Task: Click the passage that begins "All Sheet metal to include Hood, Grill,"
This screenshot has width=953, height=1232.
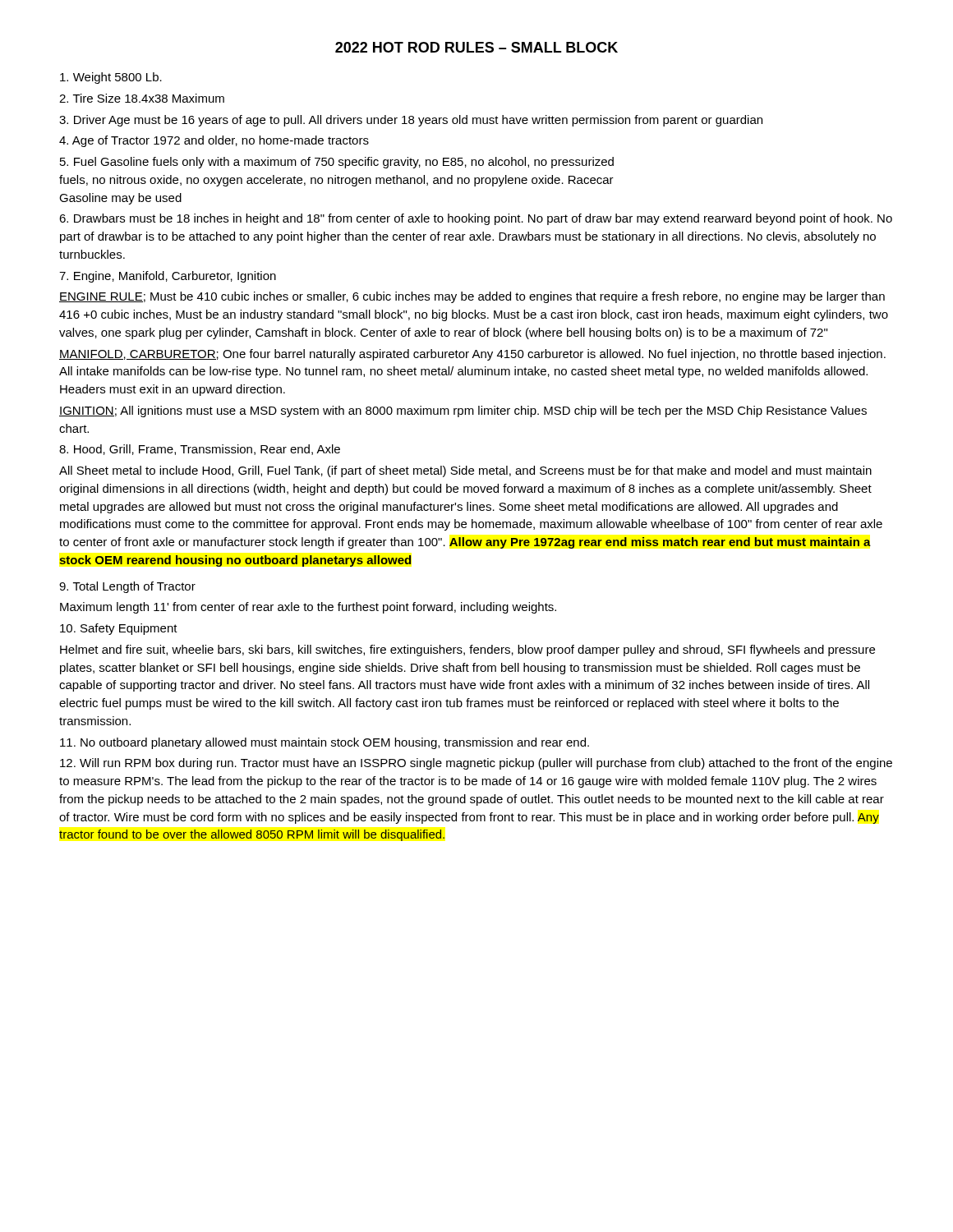Action: 471,515
